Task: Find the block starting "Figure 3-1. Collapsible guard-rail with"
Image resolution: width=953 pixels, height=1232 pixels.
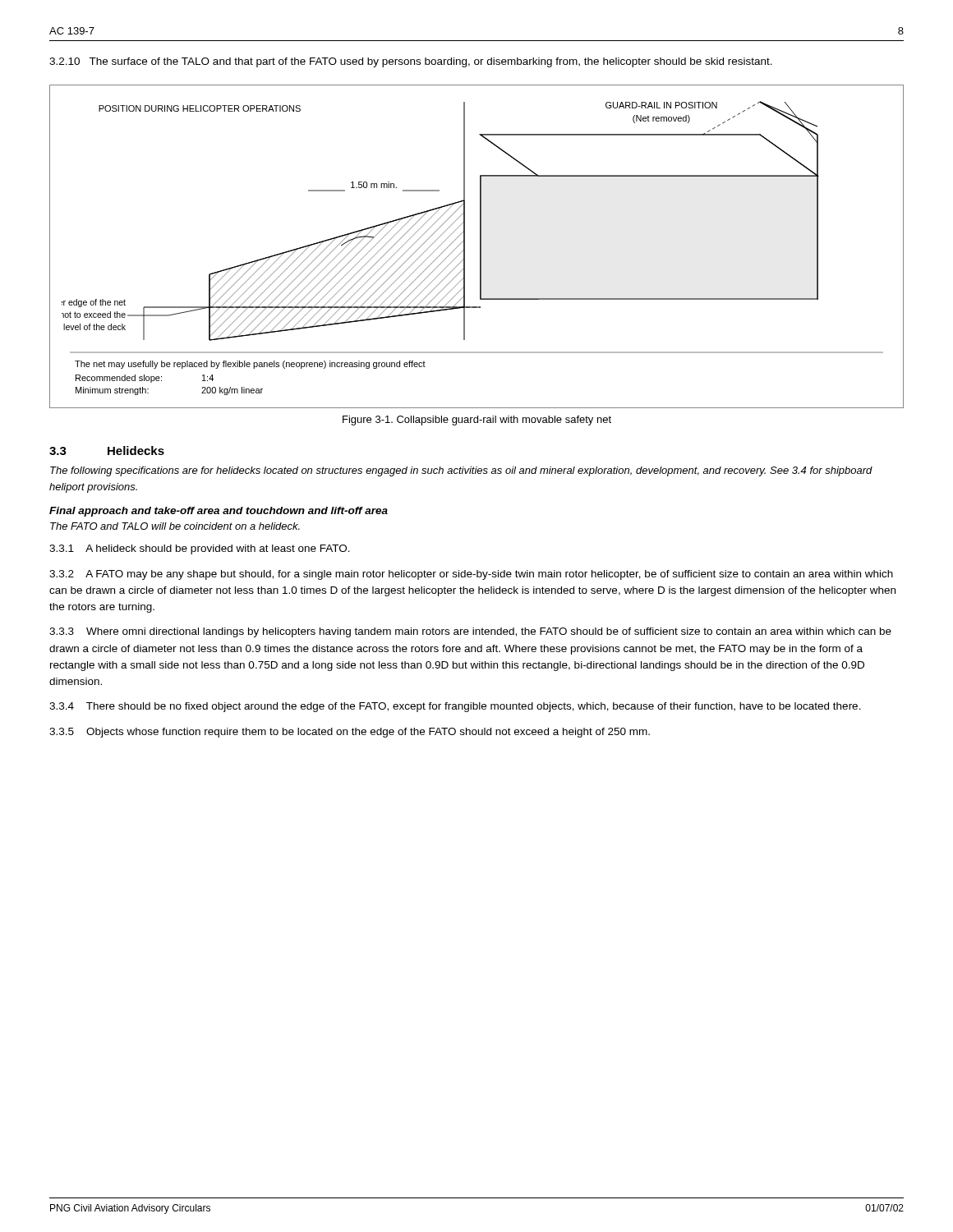Action: tap(476, 419)
